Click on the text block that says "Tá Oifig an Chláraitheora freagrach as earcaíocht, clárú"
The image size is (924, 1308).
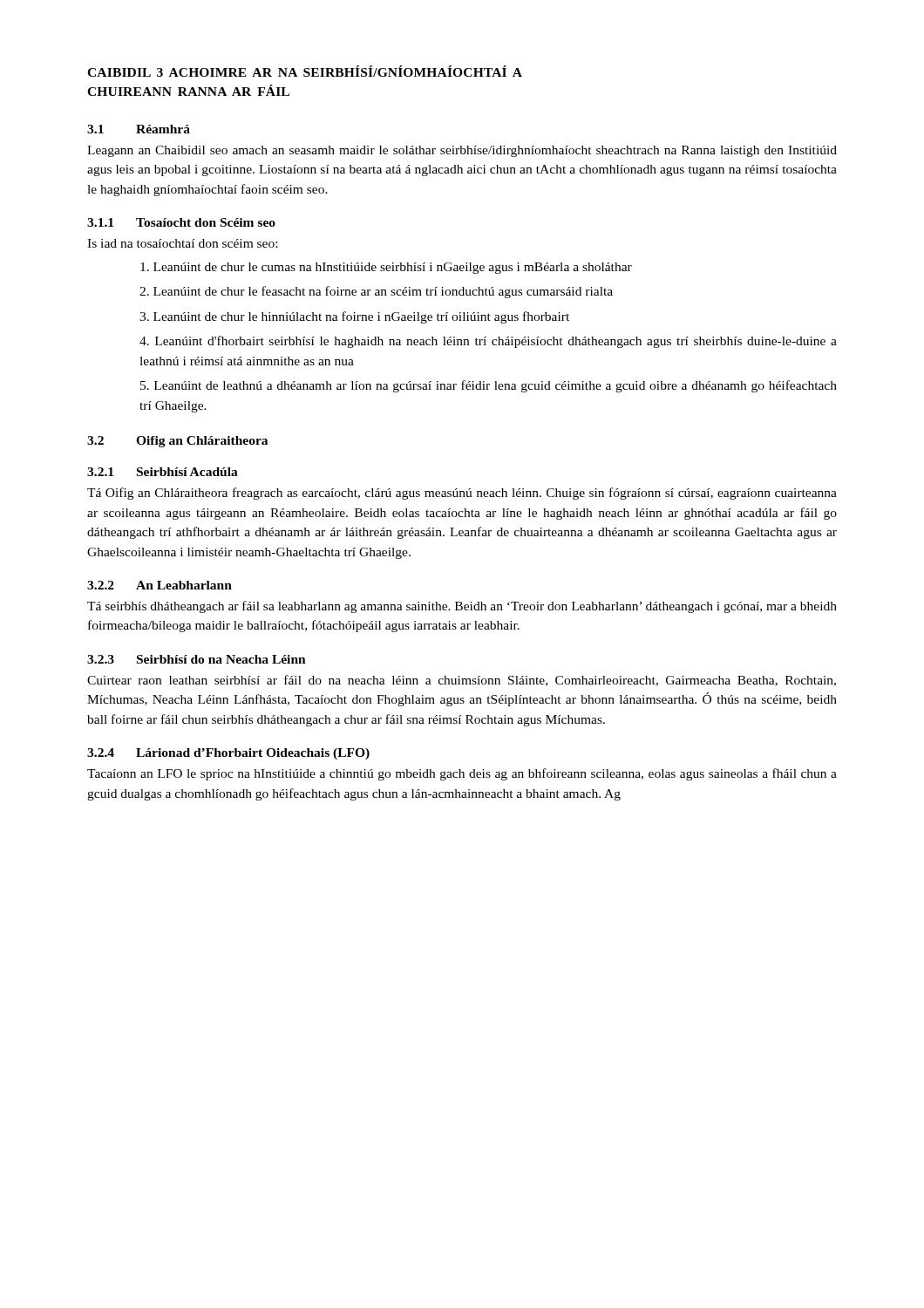pos(462,522)
